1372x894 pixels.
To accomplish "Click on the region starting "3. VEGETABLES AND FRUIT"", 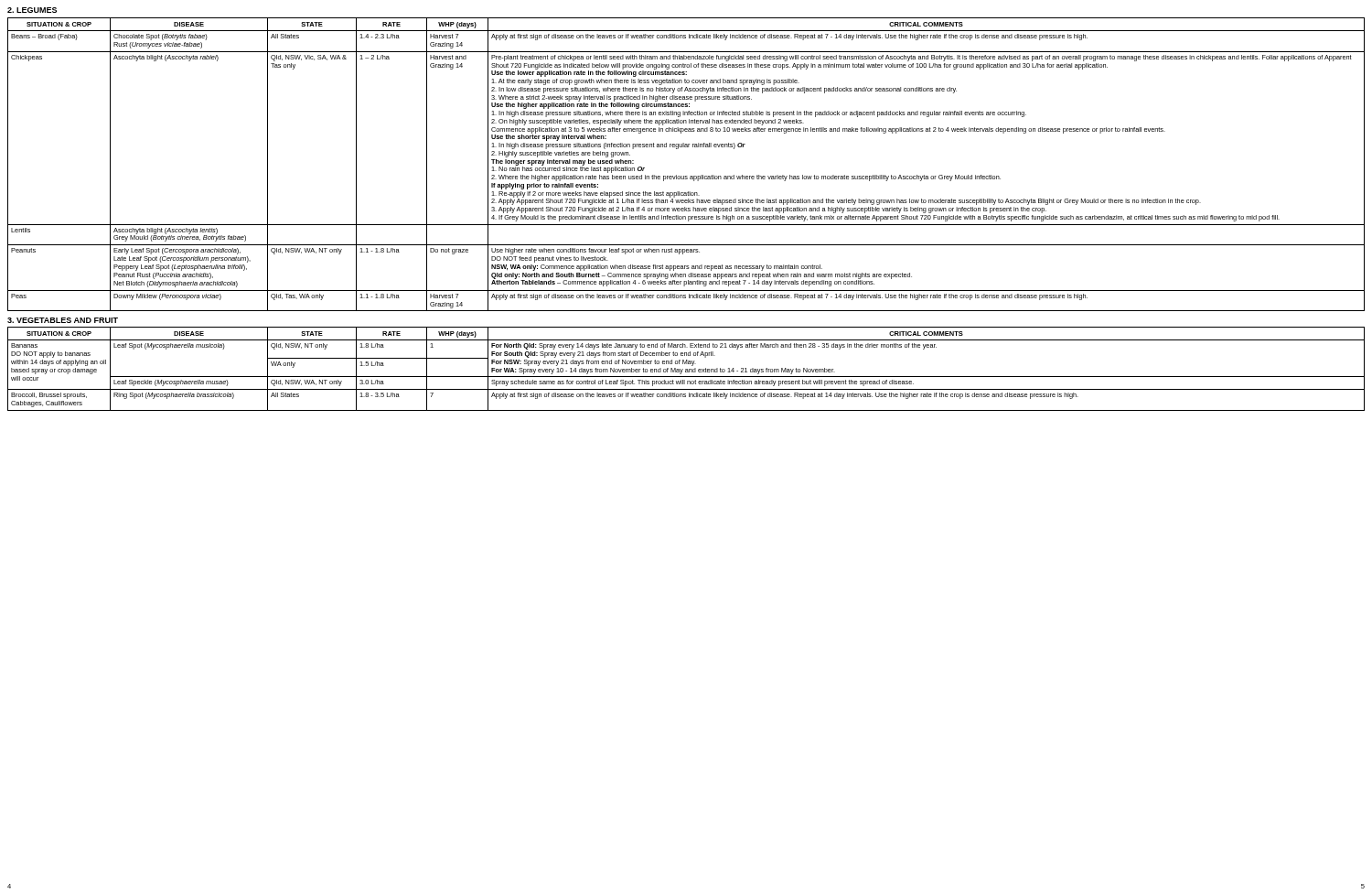I will 63,321.
